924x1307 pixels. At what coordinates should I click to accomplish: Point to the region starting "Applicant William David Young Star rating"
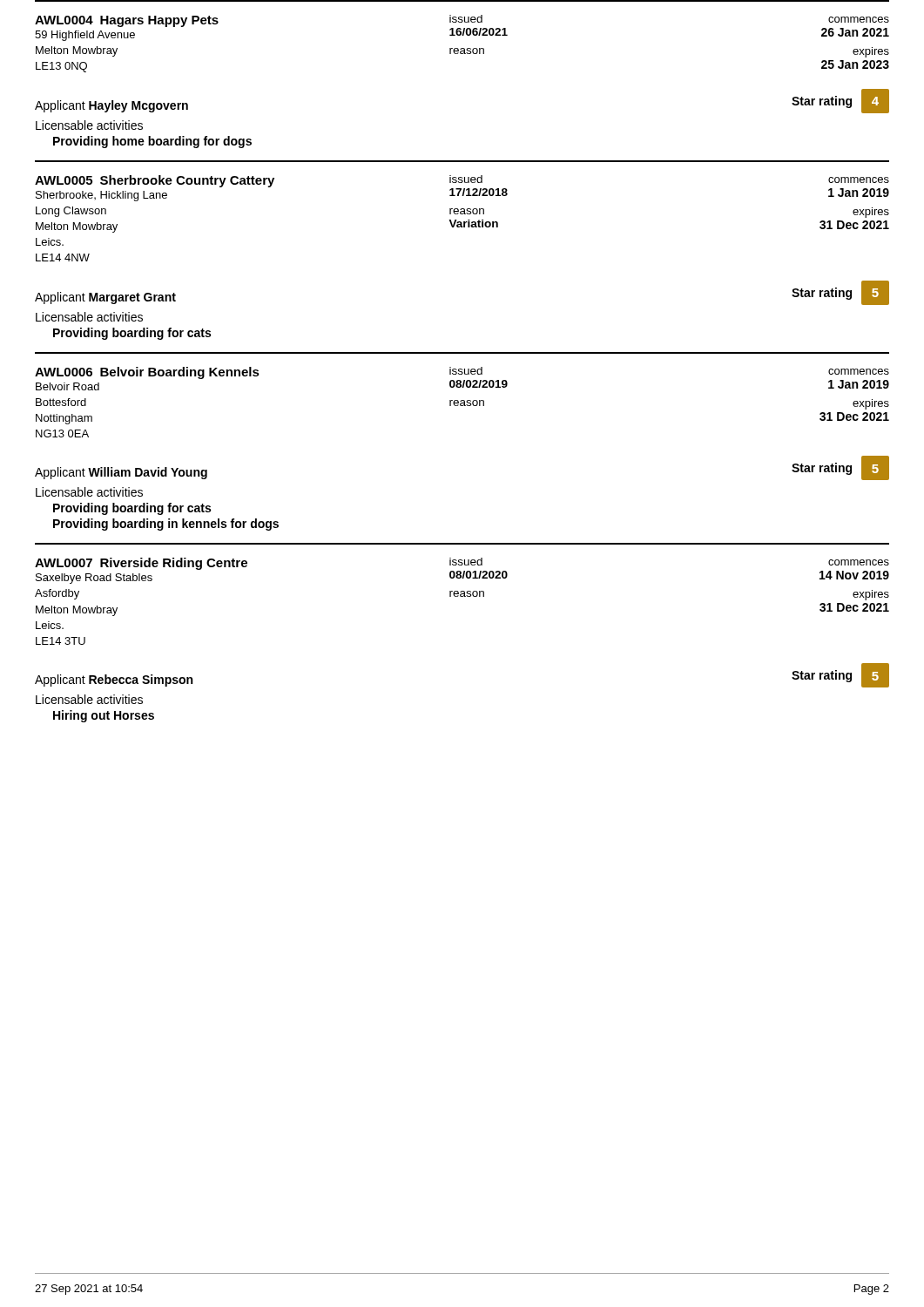116,470
